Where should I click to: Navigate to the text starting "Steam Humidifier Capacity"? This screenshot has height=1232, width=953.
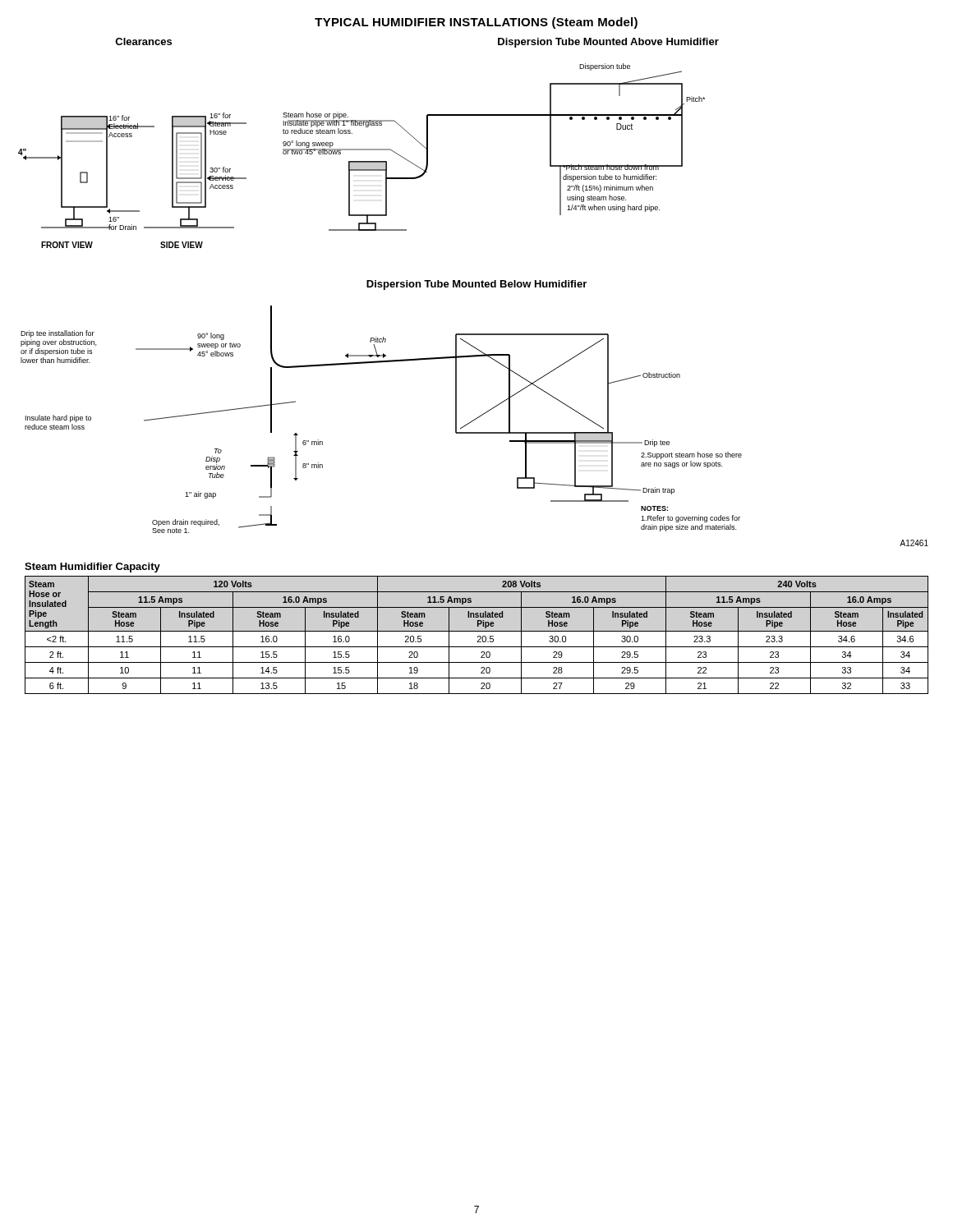(92, 566)
